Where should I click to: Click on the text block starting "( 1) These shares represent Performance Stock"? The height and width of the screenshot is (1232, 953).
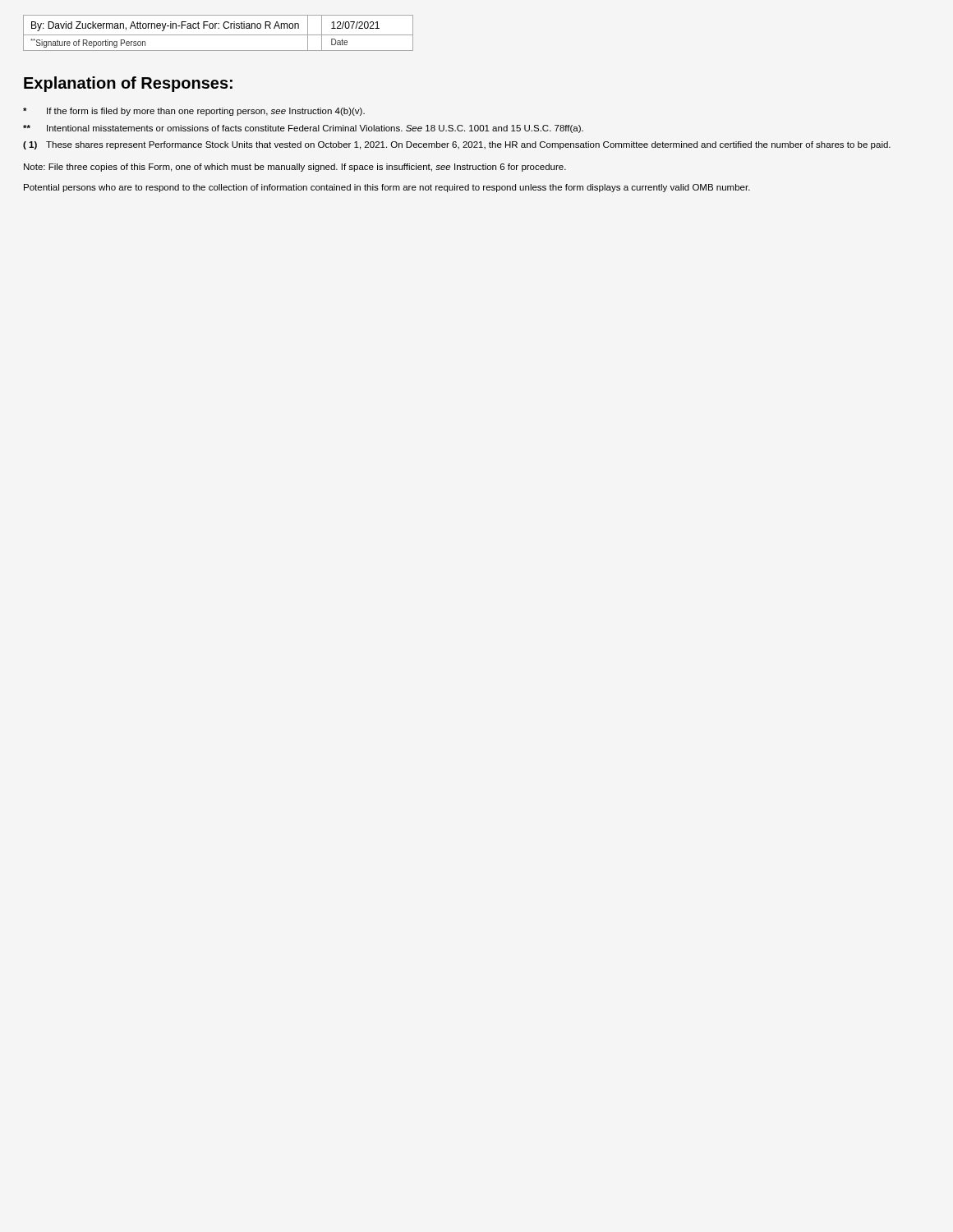coord(476,145)
